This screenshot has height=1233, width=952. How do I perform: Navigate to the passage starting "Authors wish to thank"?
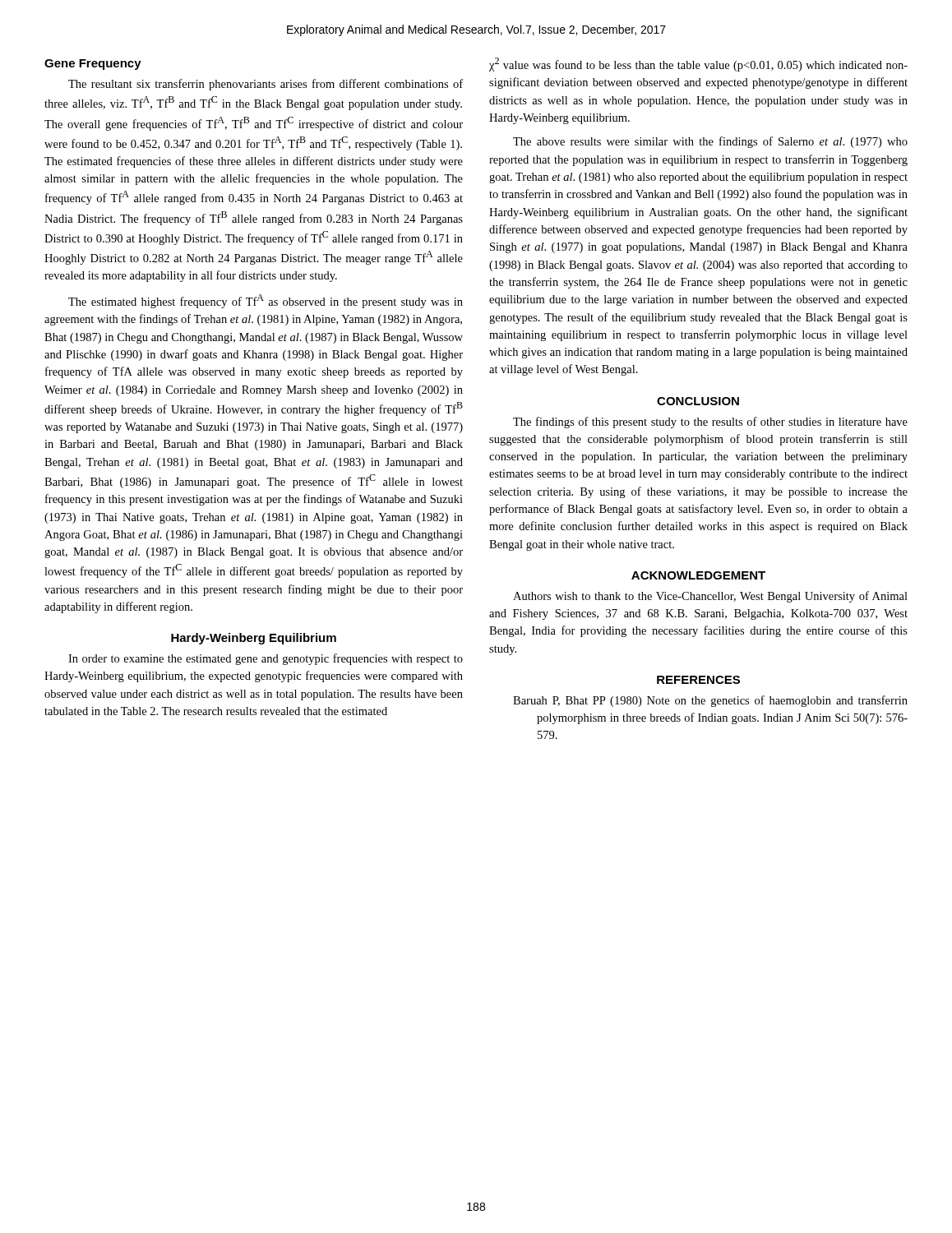698,623
